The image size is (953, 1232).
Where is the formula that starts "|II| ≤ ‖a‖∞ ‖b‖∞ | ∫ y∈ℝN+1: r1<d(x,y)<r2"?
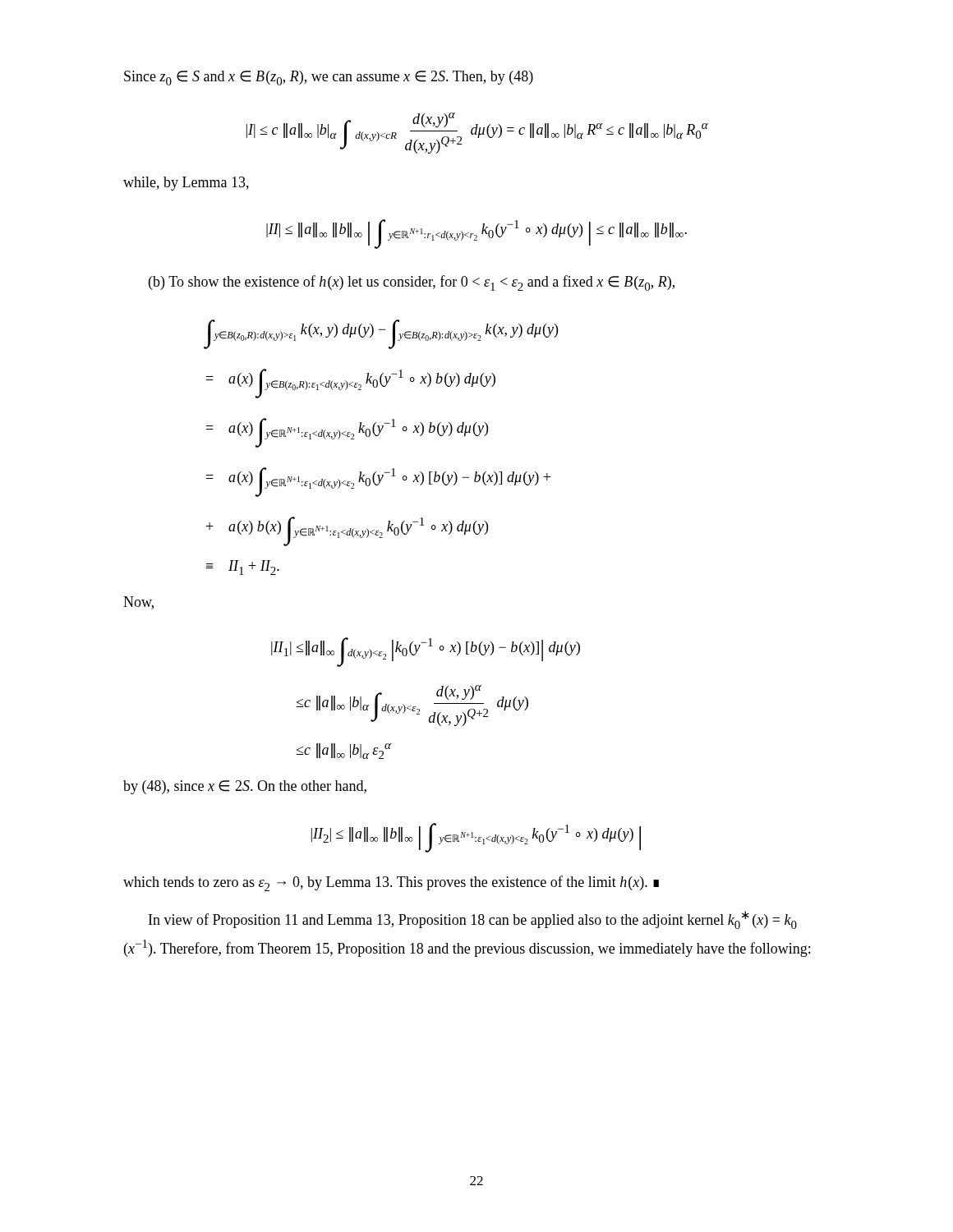point(476,231)
